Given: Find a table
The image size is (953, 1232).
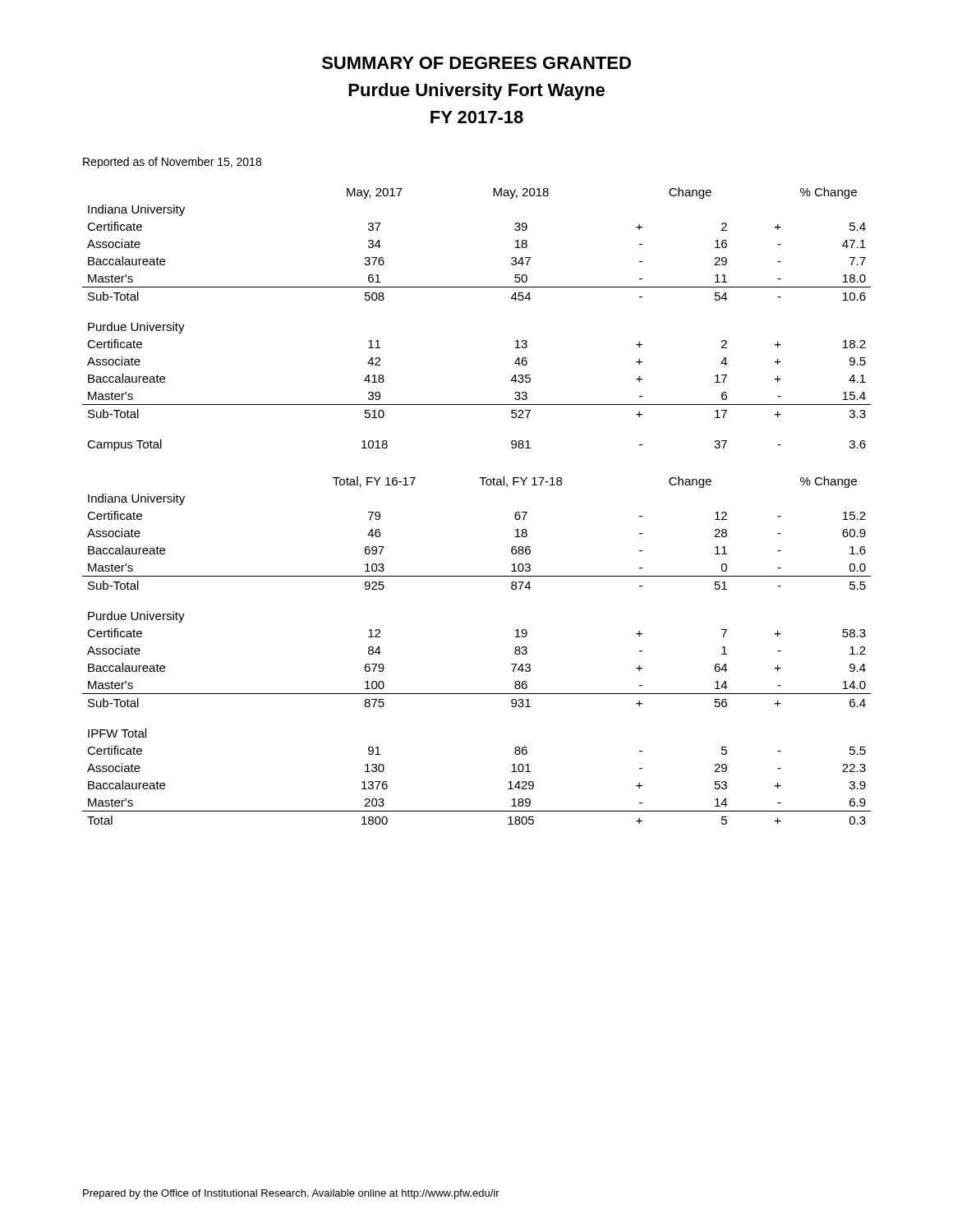Looking at the screenshot, I should [476, 506].
